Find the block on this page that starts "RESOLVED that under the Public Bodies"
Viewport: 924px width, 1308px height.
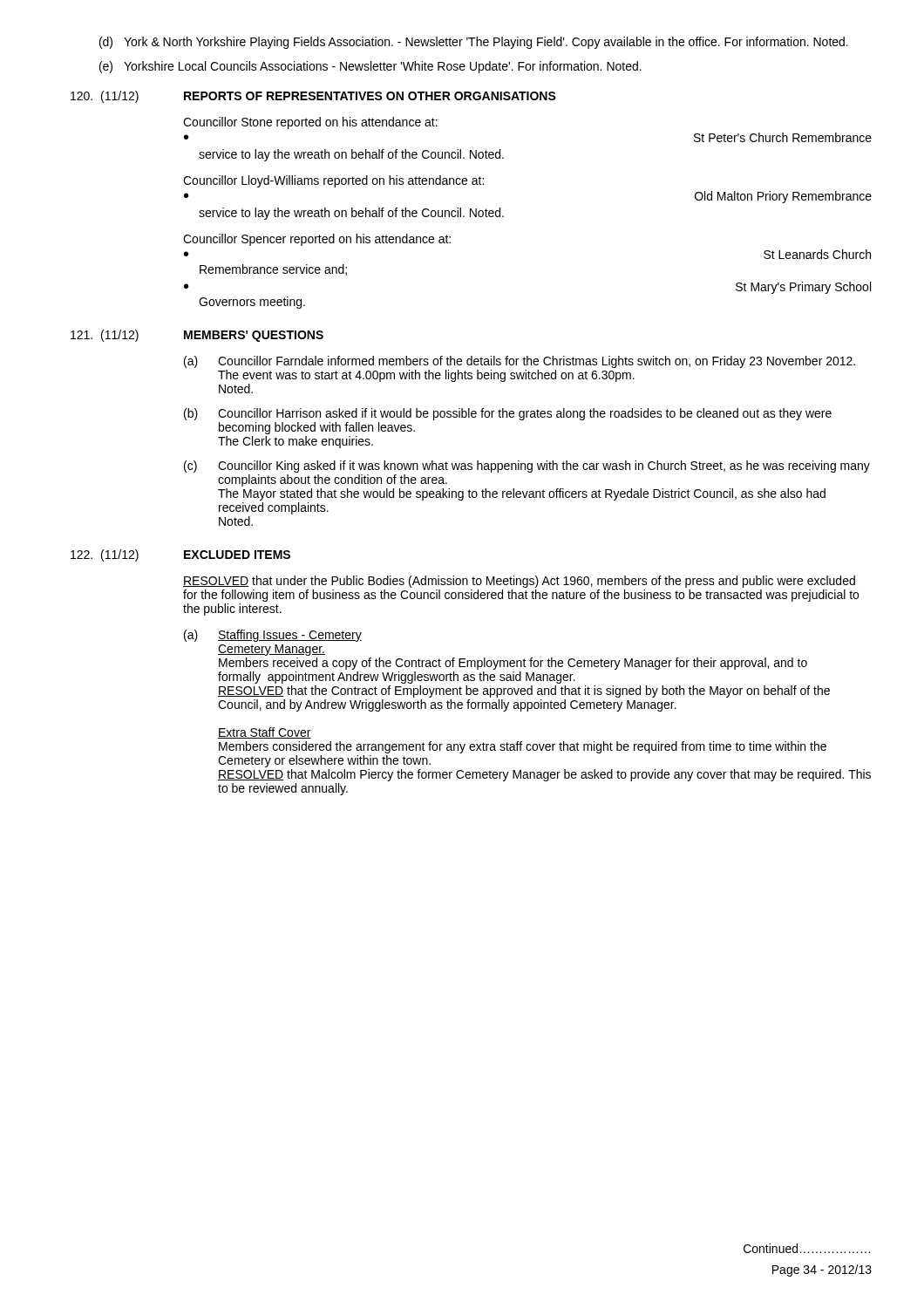521,595
